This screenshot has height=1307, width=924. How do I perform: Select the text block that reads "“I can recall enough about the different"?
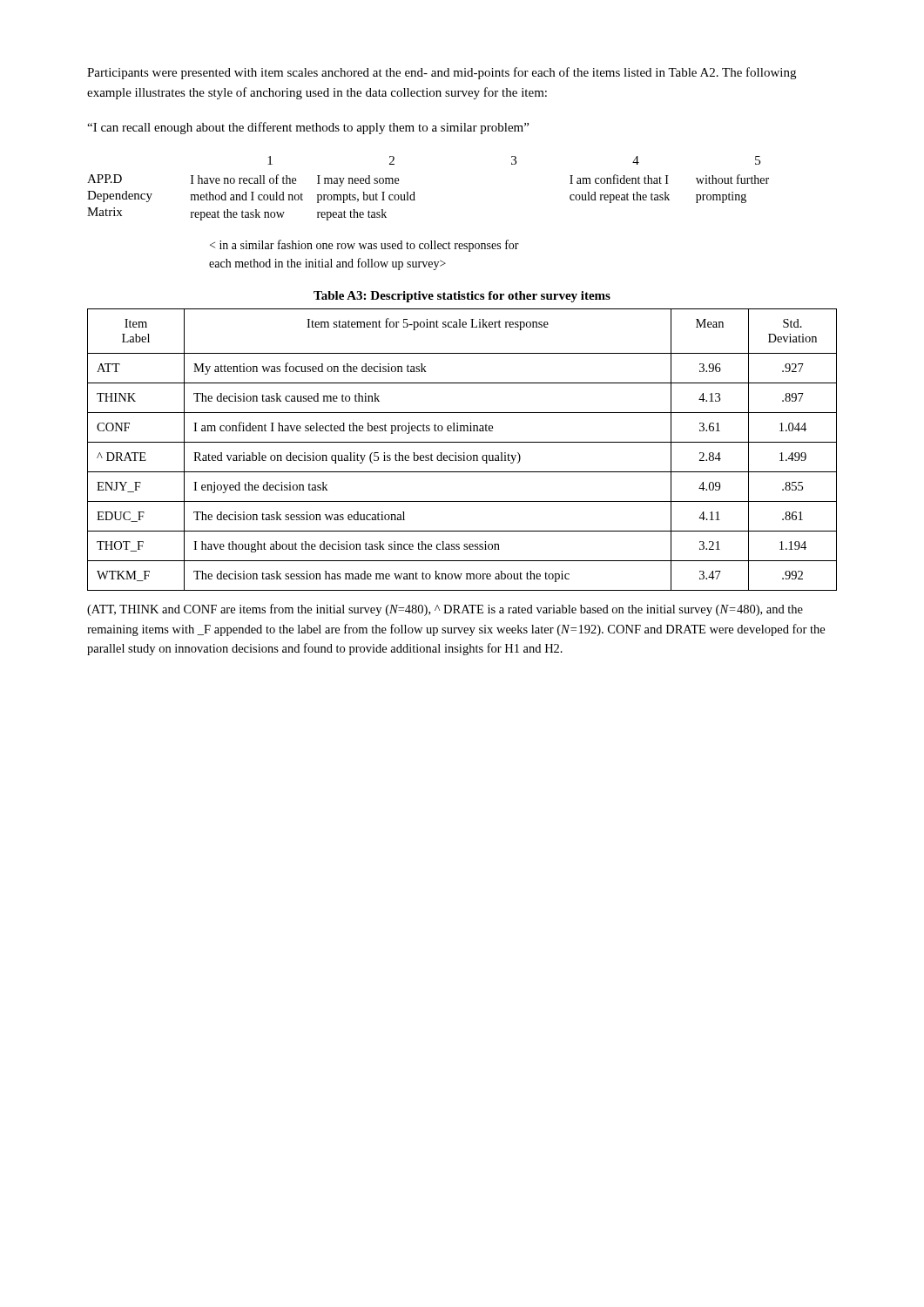(308, 127)
